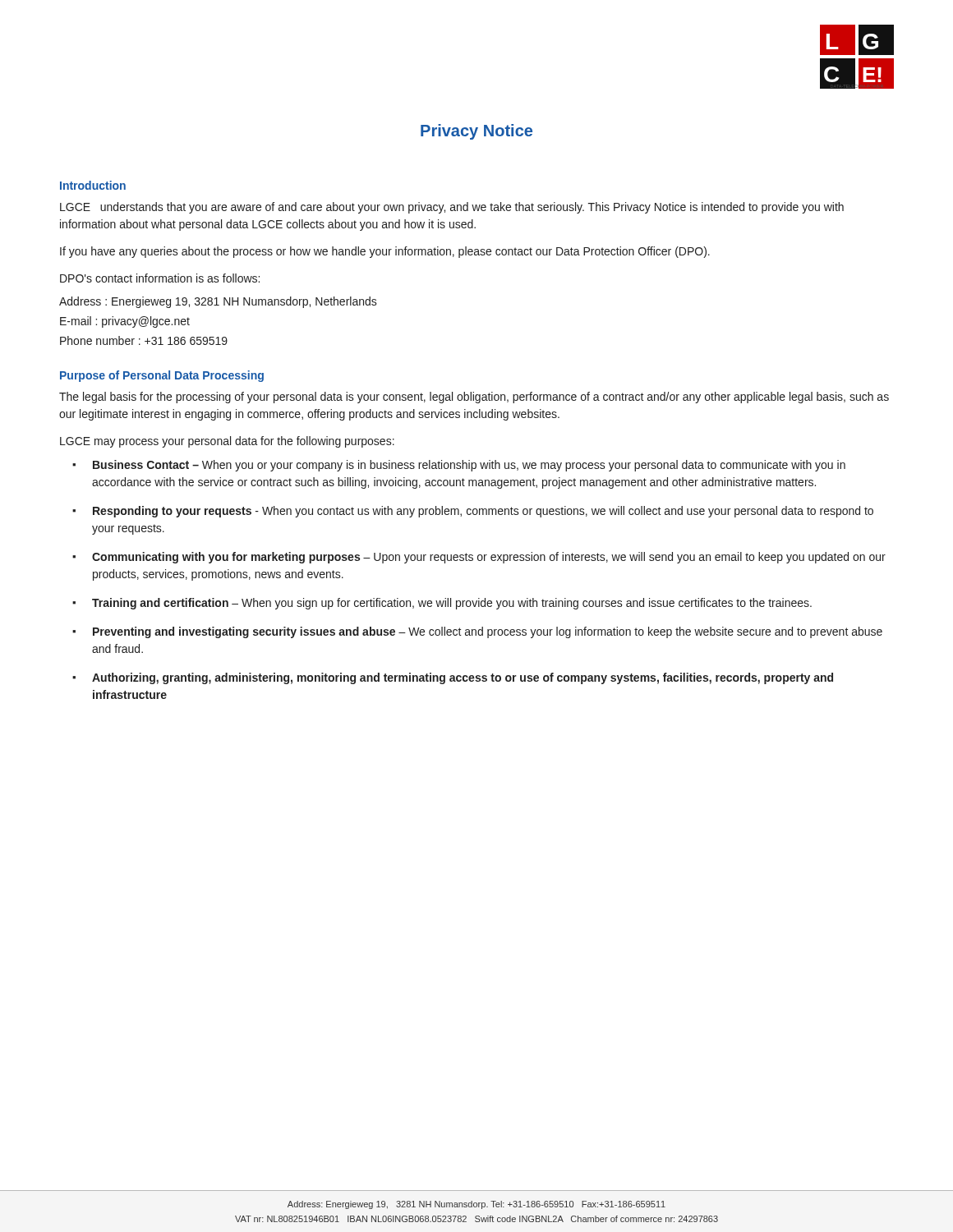The height and width of the screenshot is (1232, 953).
Task: Select the element starting "Address : Energieweg 19,"
Action: tap(218, 302)
